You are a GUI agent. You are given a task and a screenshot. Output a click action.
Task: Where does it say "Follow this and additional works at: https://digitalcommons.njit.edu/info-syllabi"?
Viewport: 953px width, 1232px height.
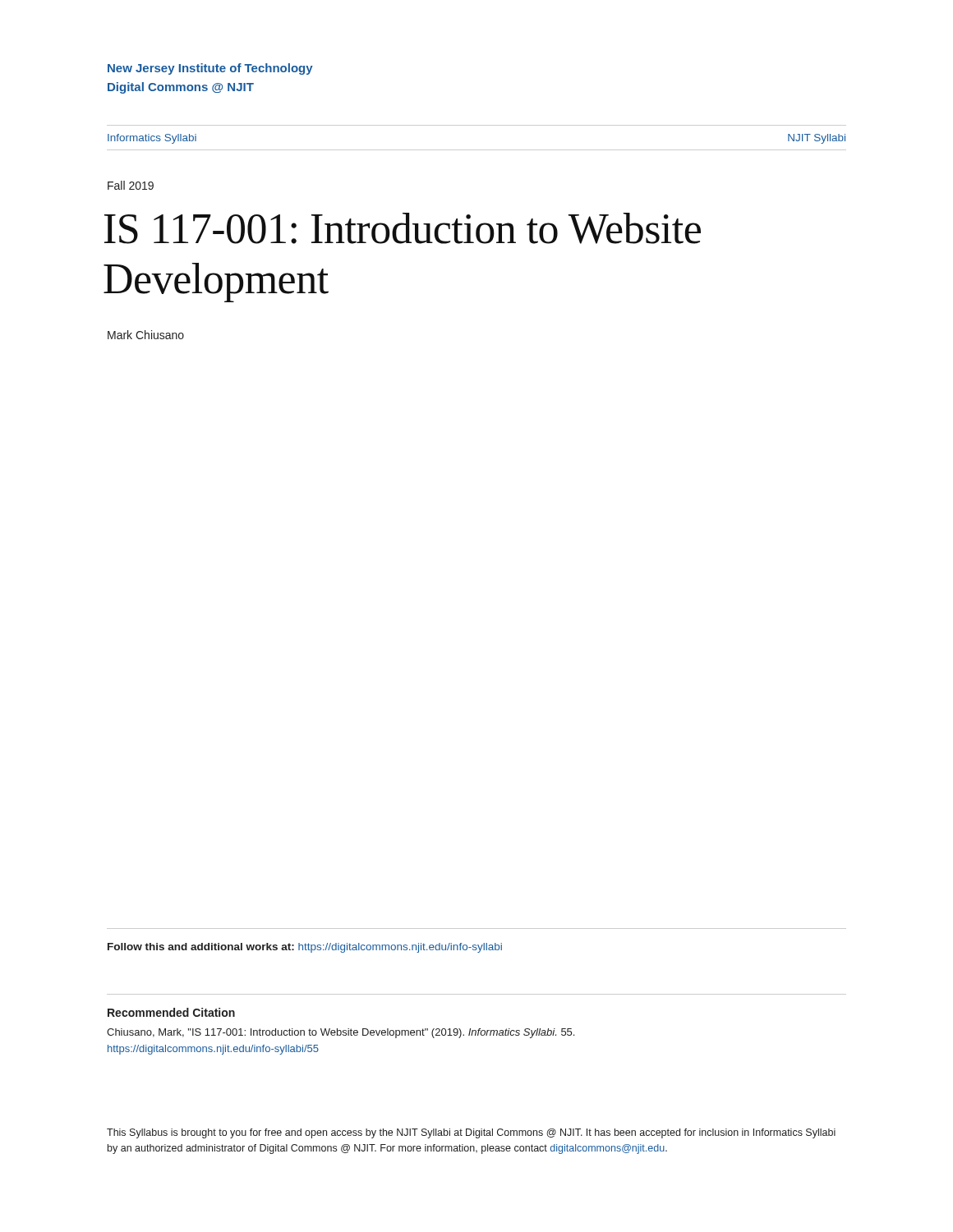[x=305, y=947]
